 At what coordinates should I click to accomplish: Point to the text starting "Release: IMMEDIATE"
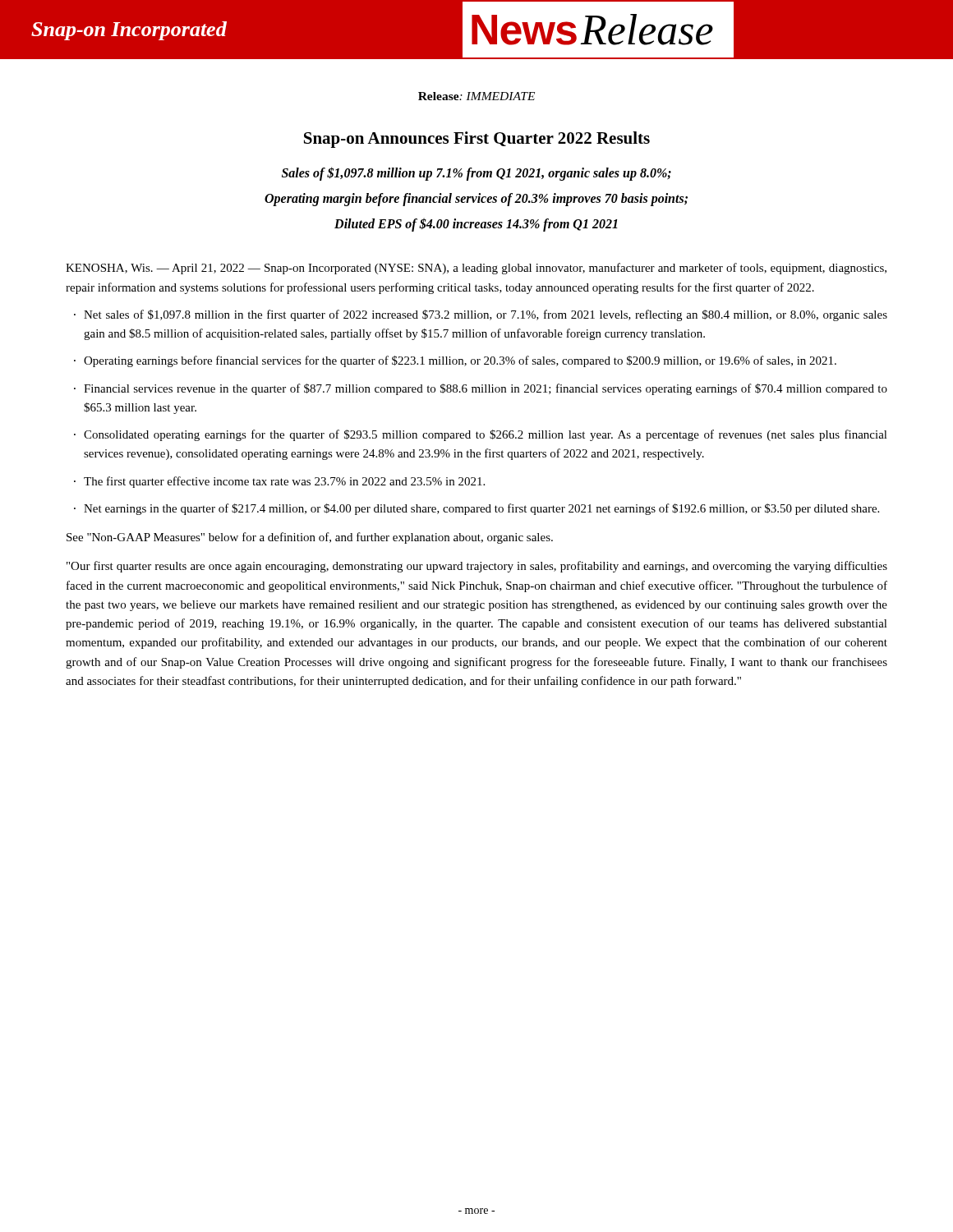(x=476, y=96)
